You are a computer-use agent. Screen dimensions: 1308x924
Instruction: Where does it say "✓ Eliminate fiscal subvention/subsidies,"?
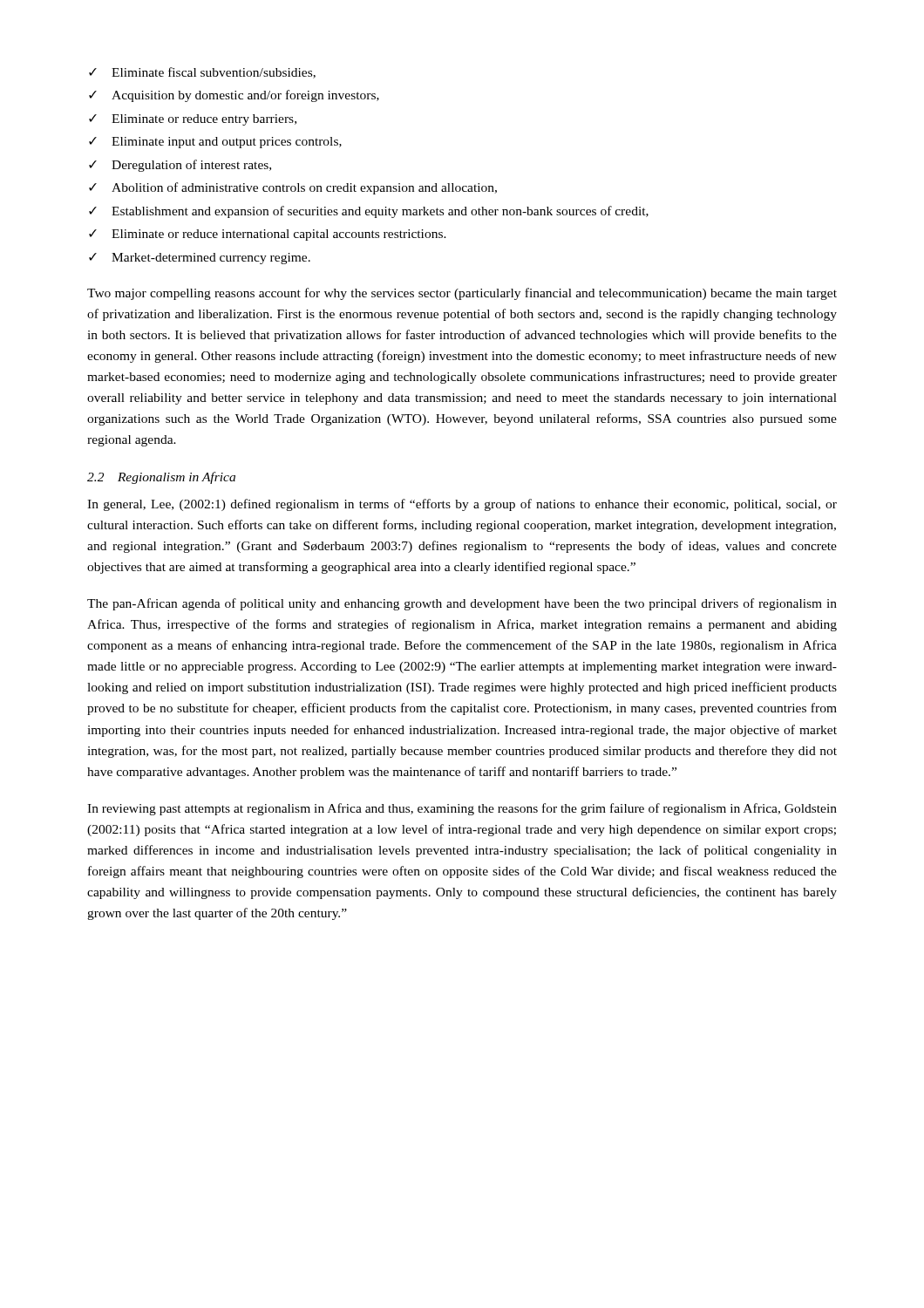[x=202, y=73]
